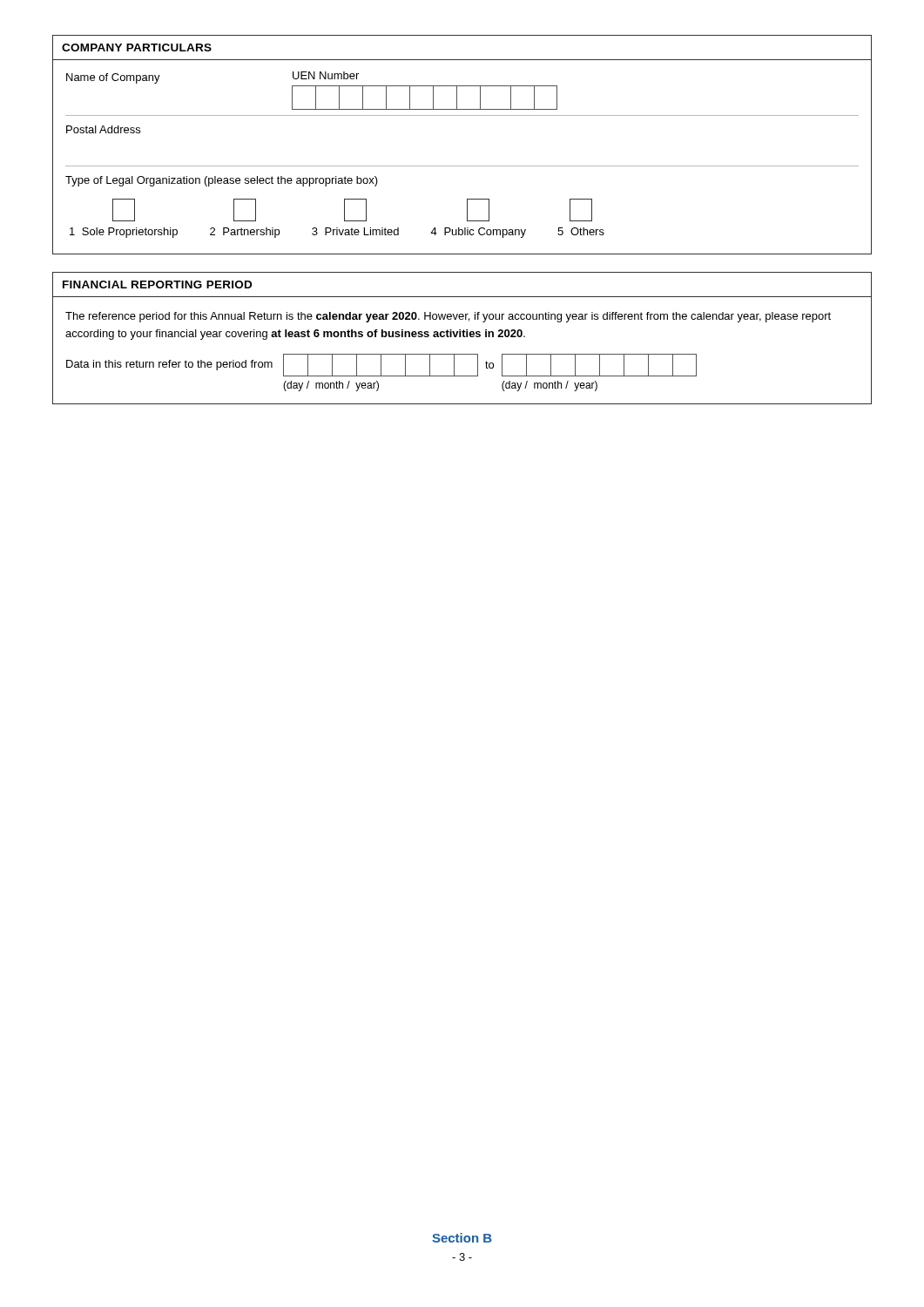Select the text block that says "Type of Legal Organization"

pos(222,180)
